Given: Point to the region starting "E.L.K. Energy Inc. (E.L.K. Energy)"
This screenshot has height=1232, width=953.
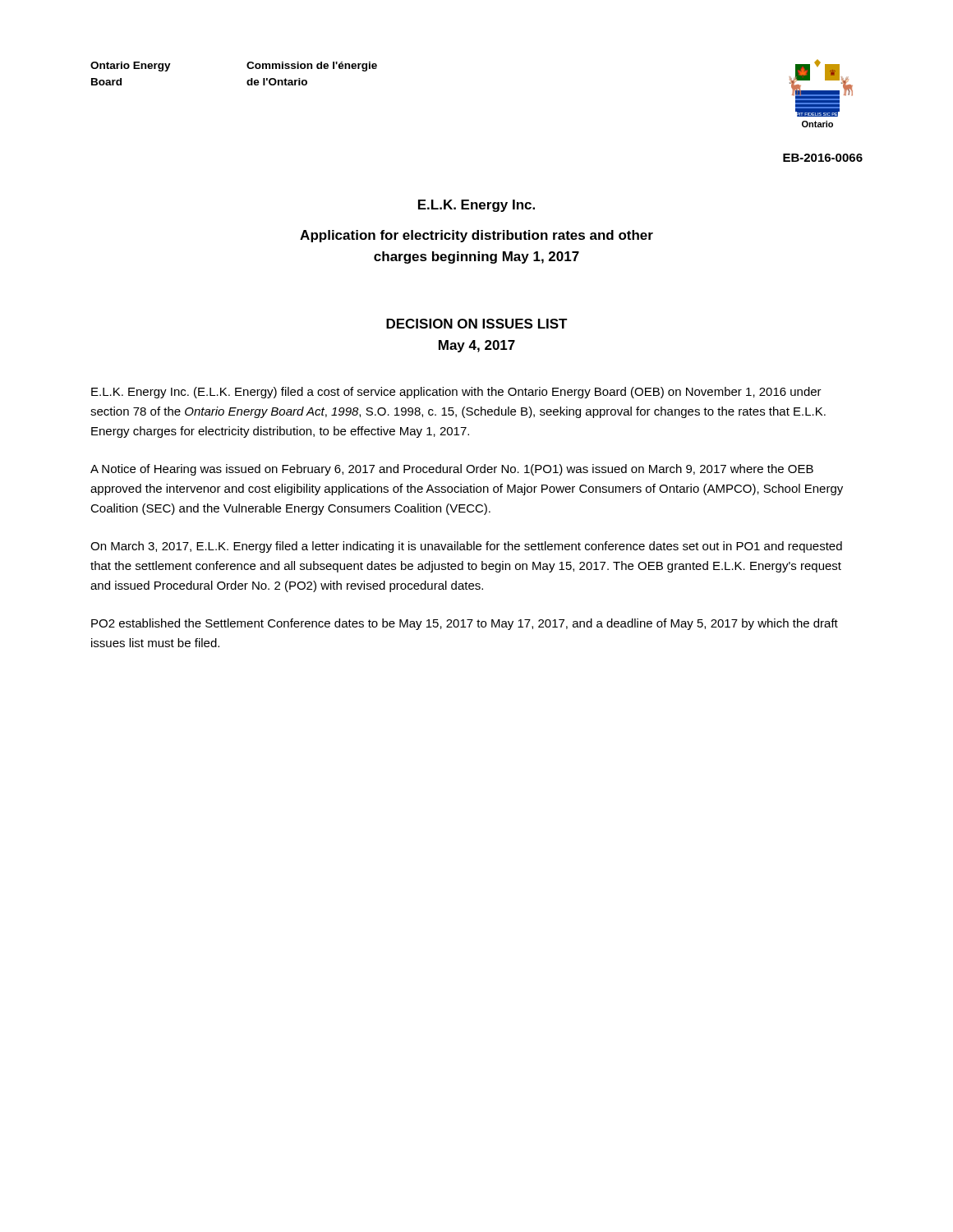Looking at the screenshot, I should [458, 411].
